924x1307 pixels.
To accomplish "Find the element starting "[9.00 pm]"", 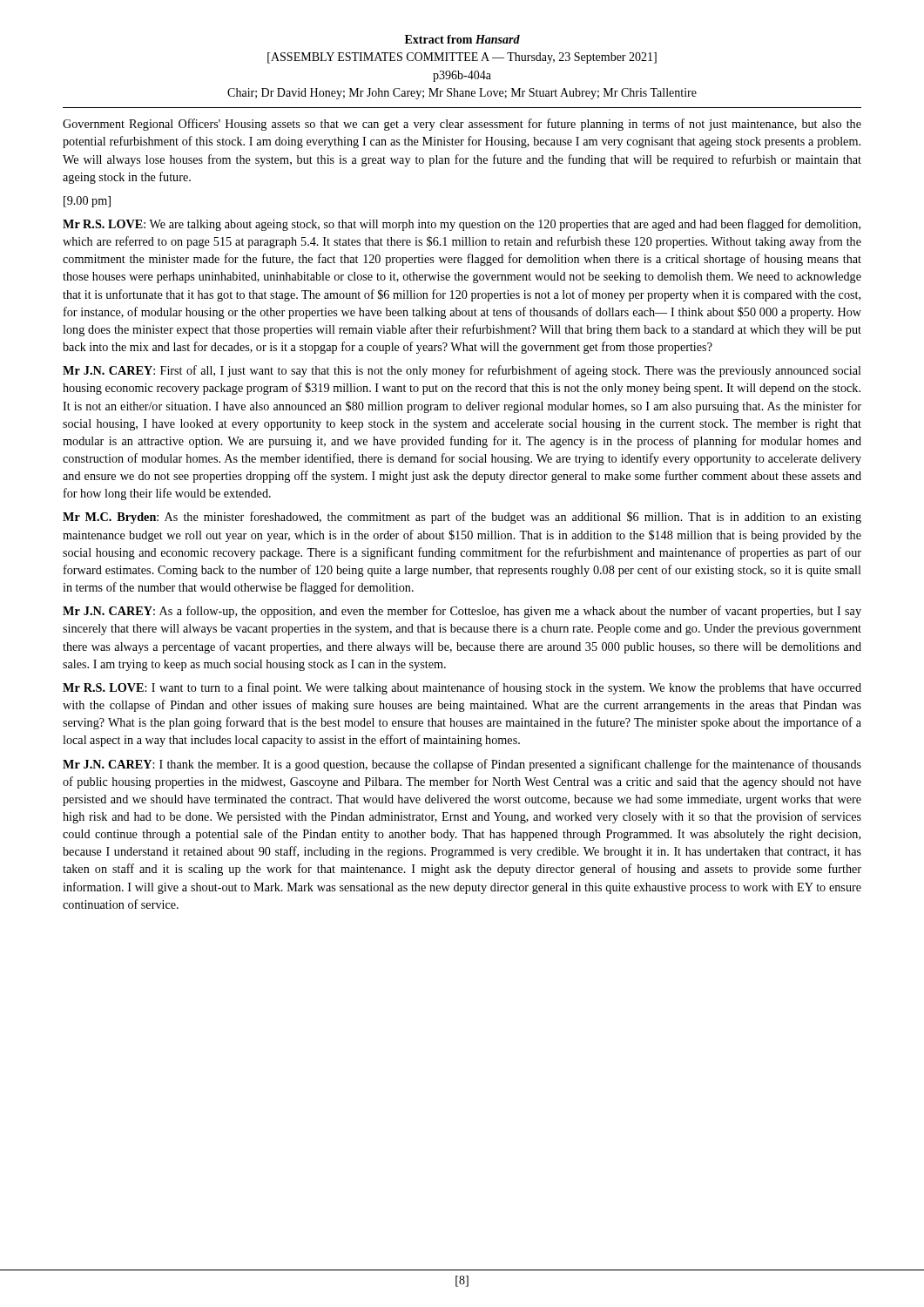I will [87, 202].
